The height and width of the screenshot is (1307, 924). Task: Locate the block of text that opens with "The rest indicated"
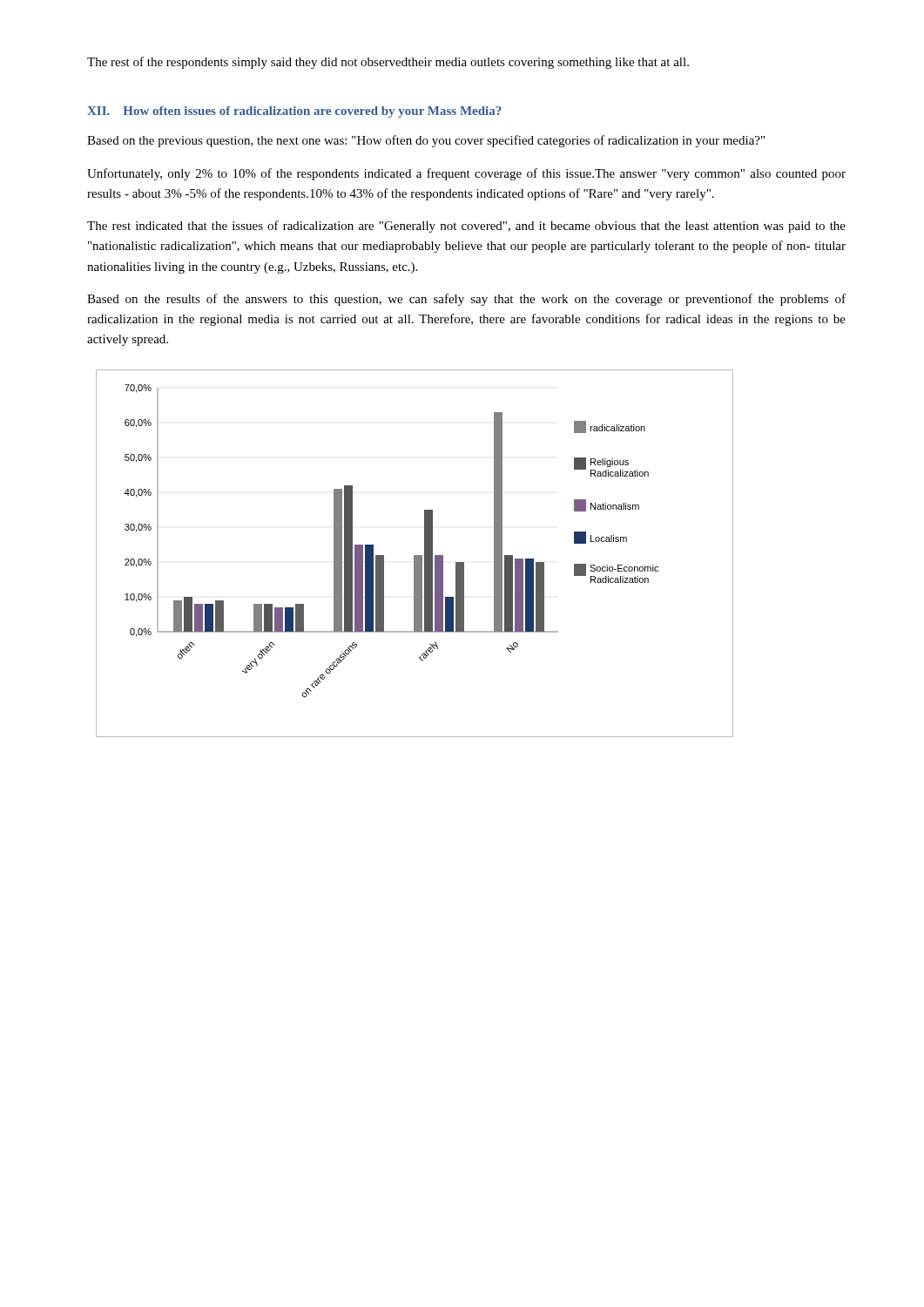pos(466,246)
